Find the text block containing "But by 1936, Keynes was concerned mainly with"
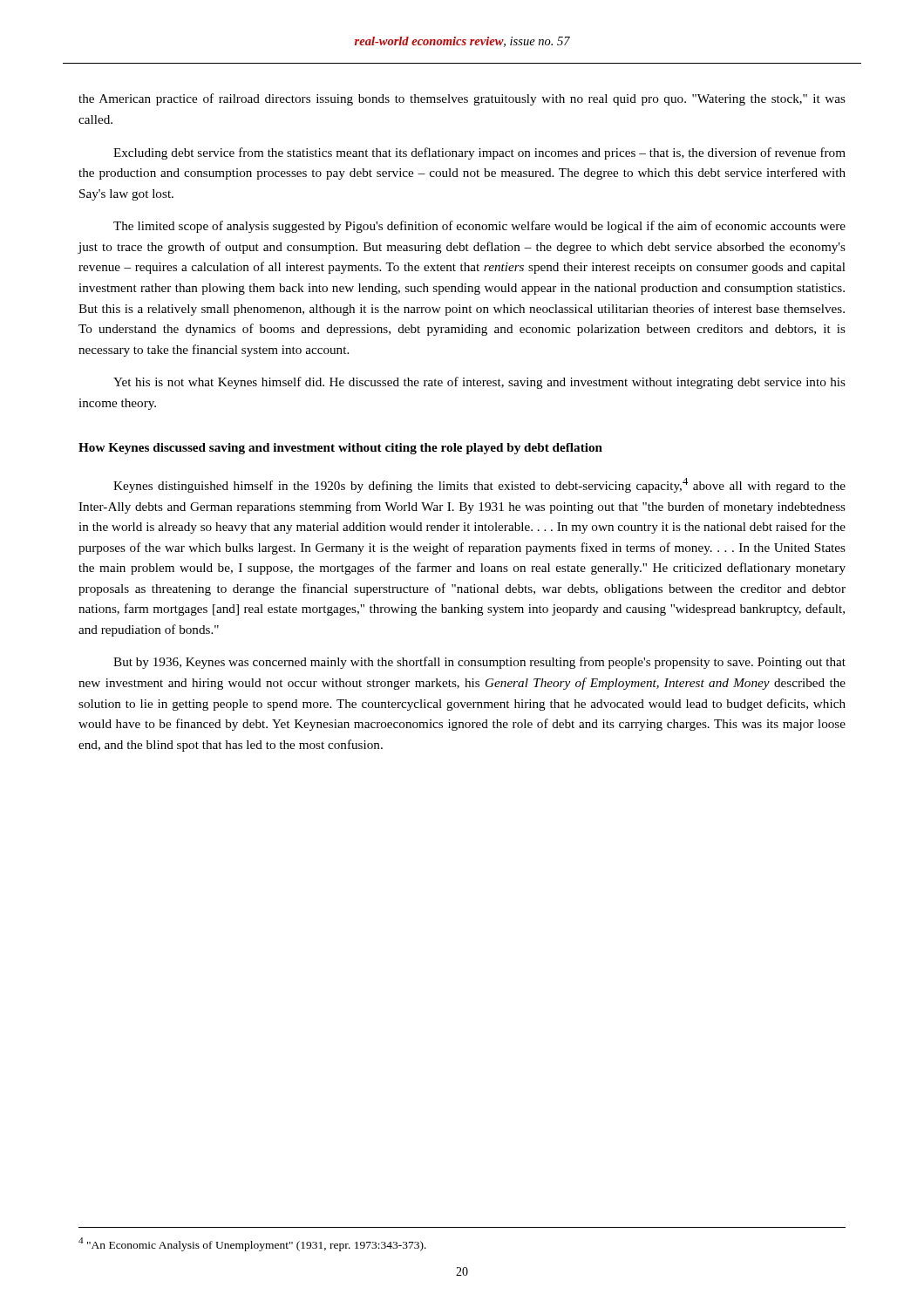The image size is (924, 1308). [462, 703]
